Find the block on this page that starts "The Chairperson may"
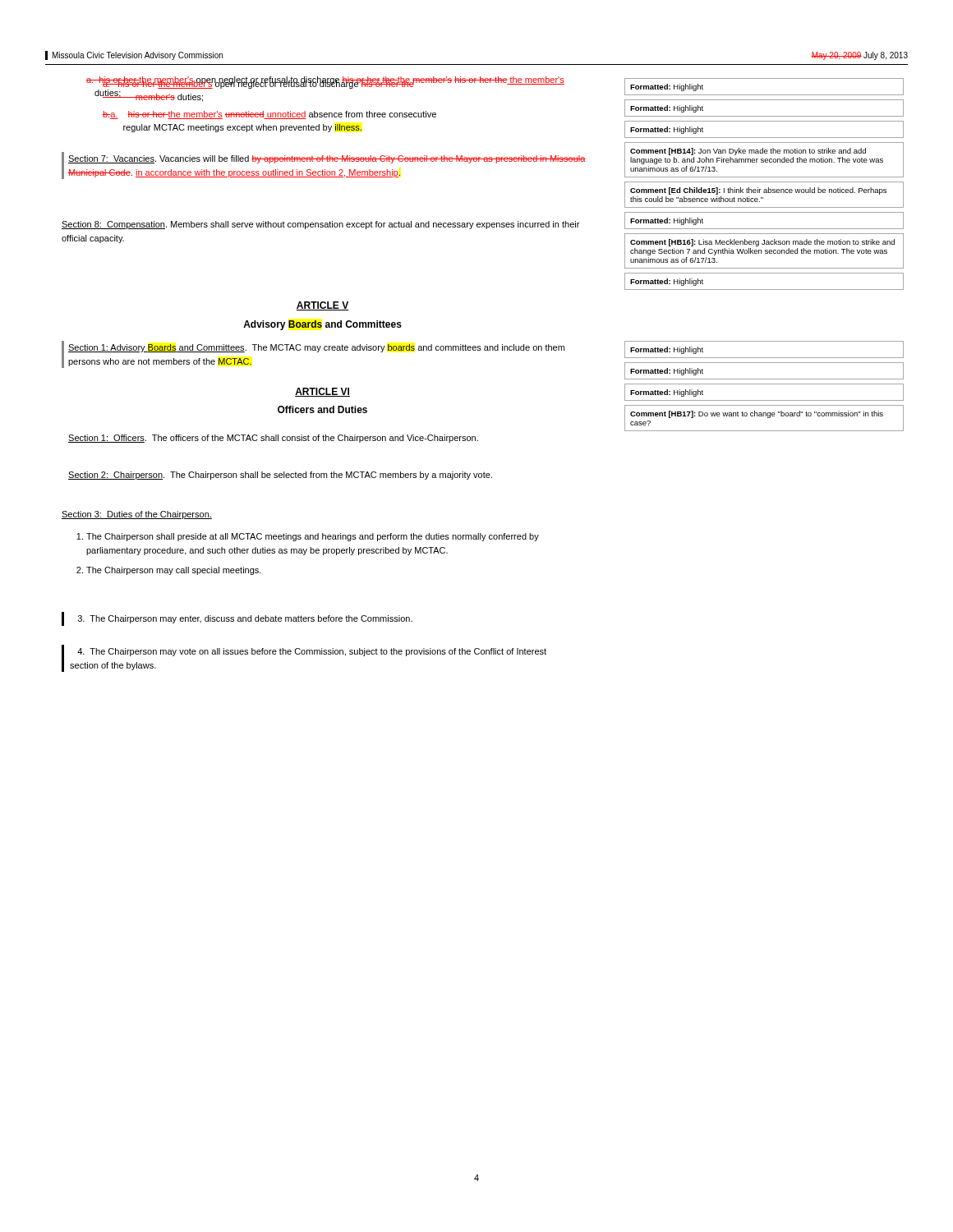 tap(174, 570)
